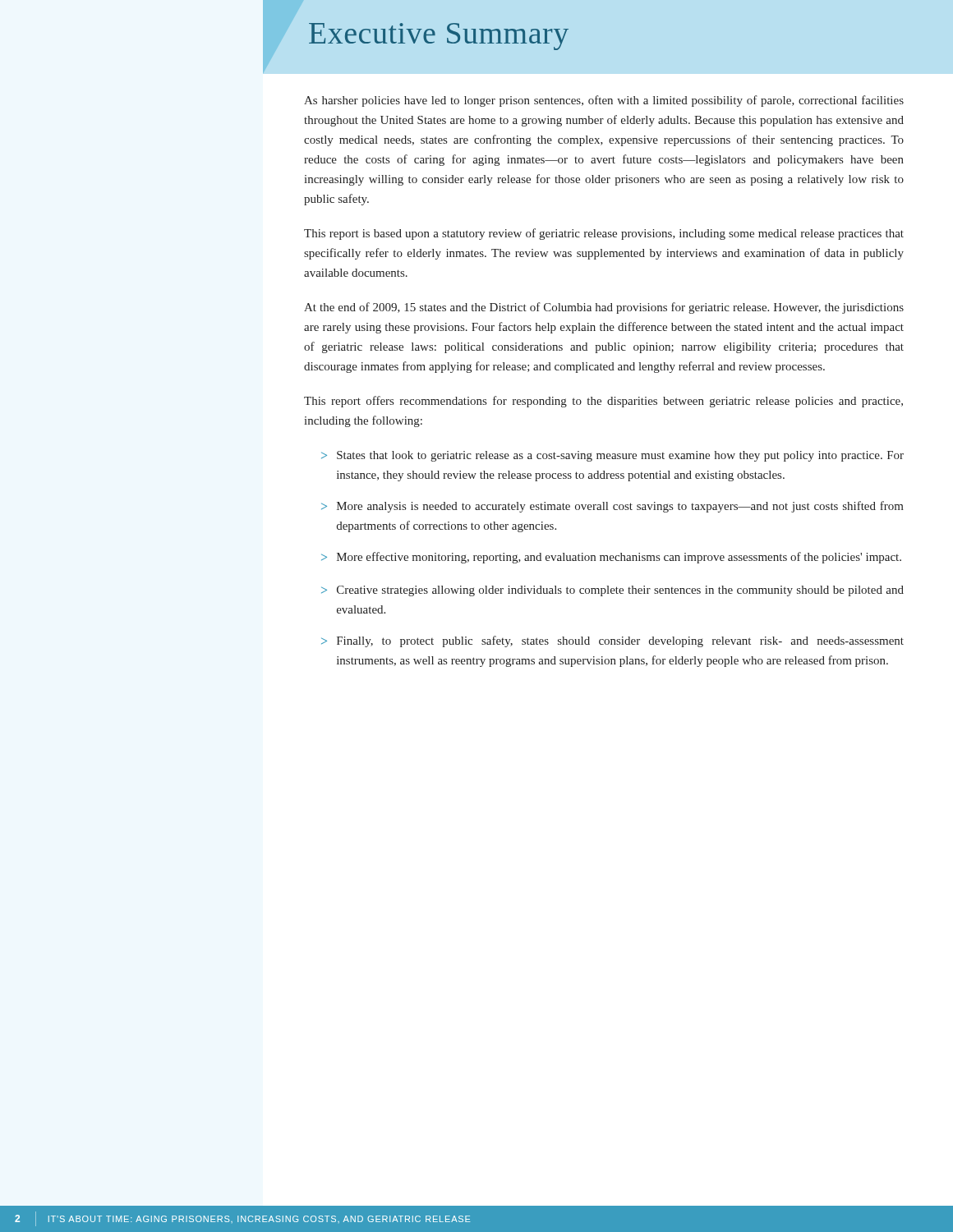Click the passage that begins "> More effective monitoring,"
The height and width of the screenshot is (1232, 953).
point(612,558)
